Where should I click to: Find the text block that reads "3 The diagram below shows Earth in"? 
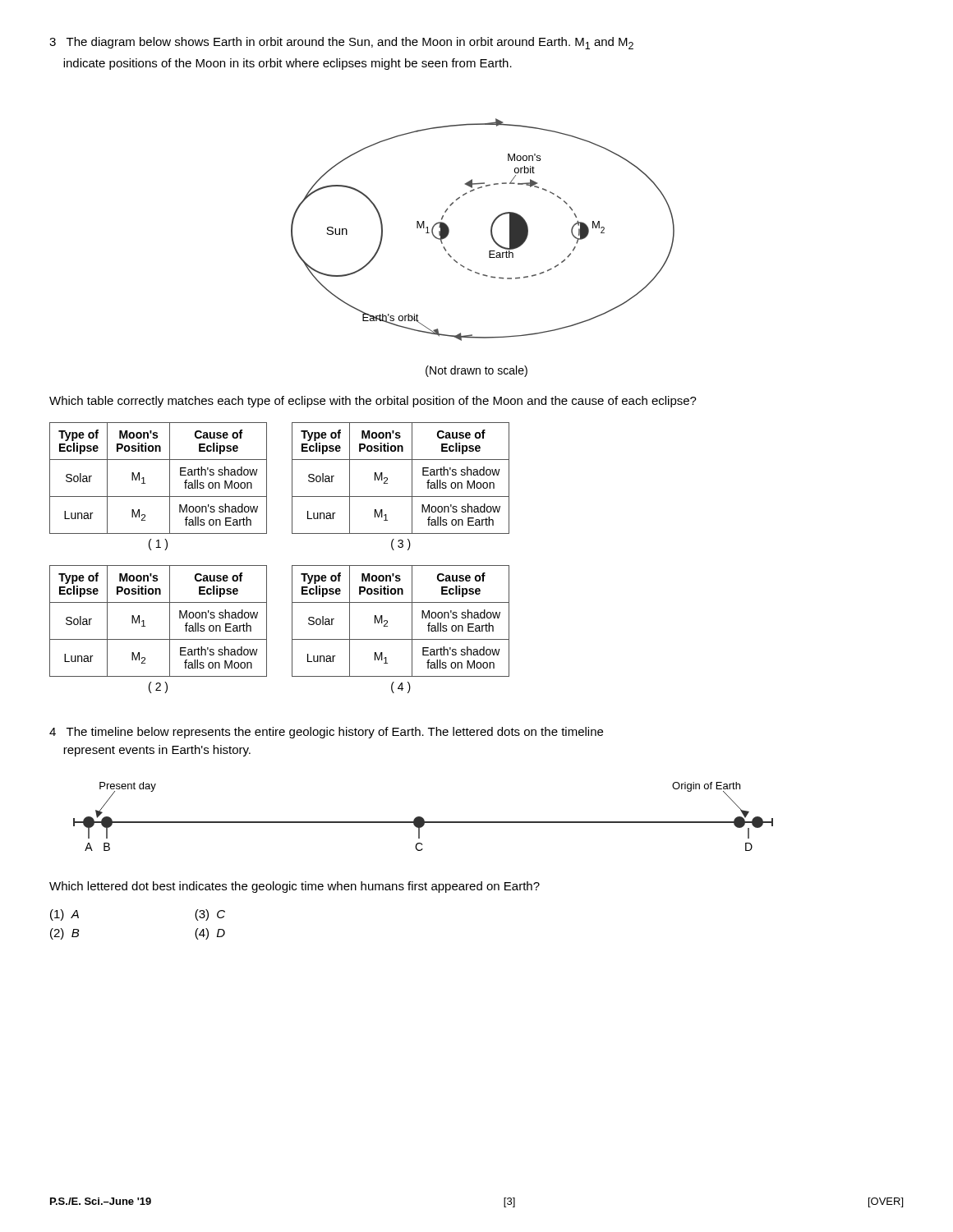coord(342,52)
